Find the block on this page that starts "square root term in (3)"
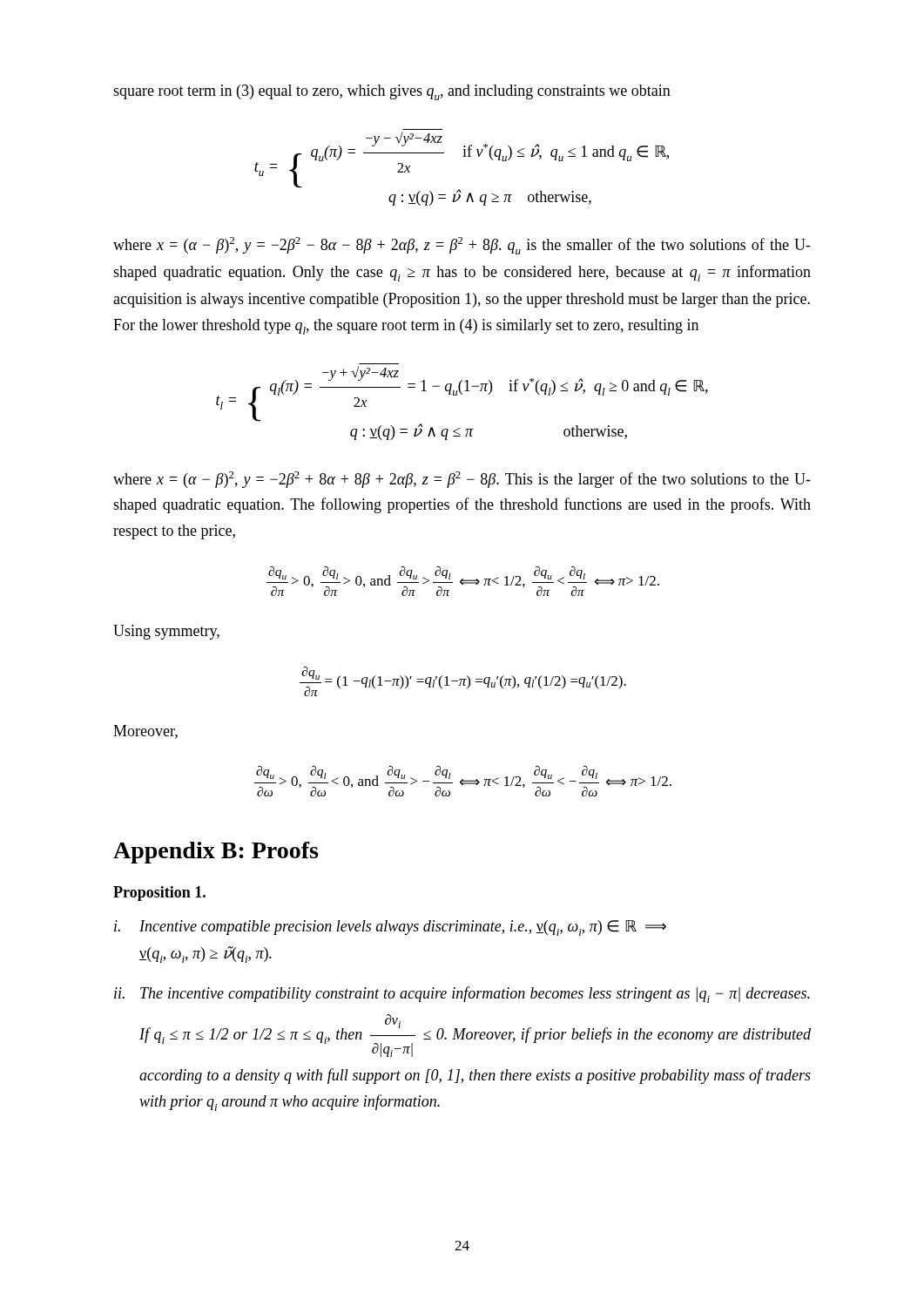The height and width of the screenshot is (1307, 924). pos(392,92)
